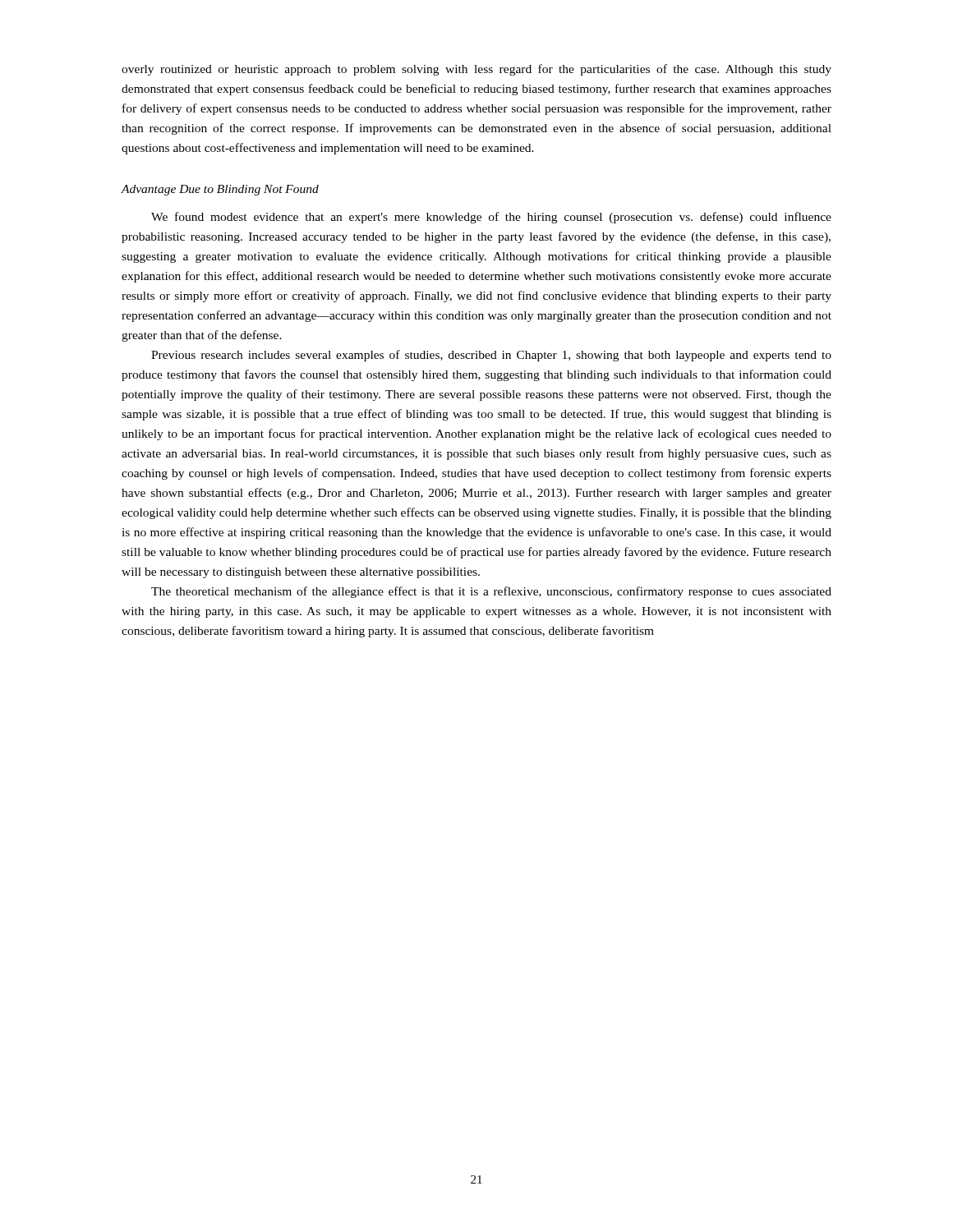Select the block starting "The theoretical mechanism of the allegiance effect is"
953x1232 pixels.
click(x=476, y=611)
